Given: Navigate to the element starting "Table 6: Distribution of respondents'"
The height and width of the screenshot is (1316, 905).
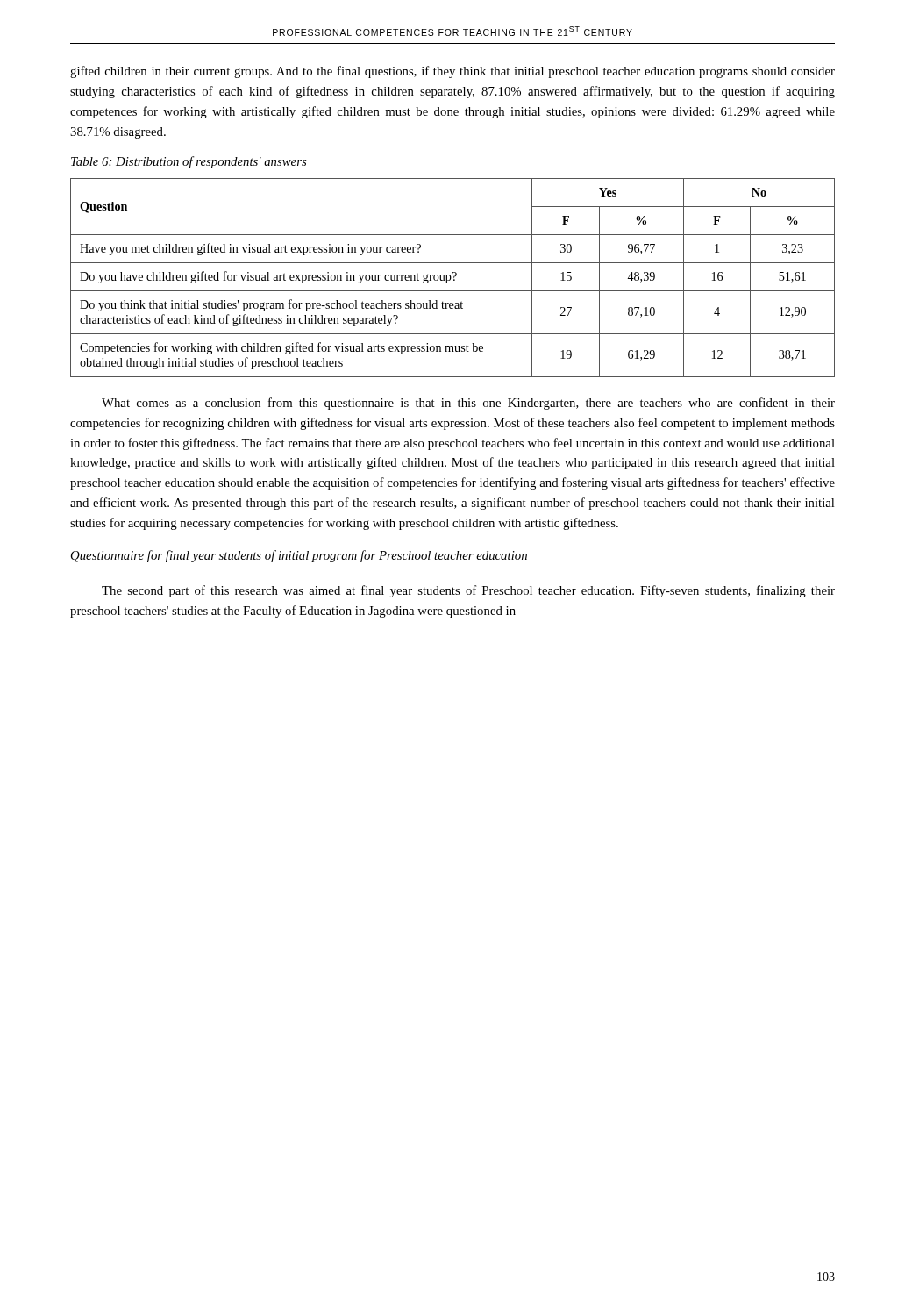Looking at the screenshot, I should (x=188, y=161).
